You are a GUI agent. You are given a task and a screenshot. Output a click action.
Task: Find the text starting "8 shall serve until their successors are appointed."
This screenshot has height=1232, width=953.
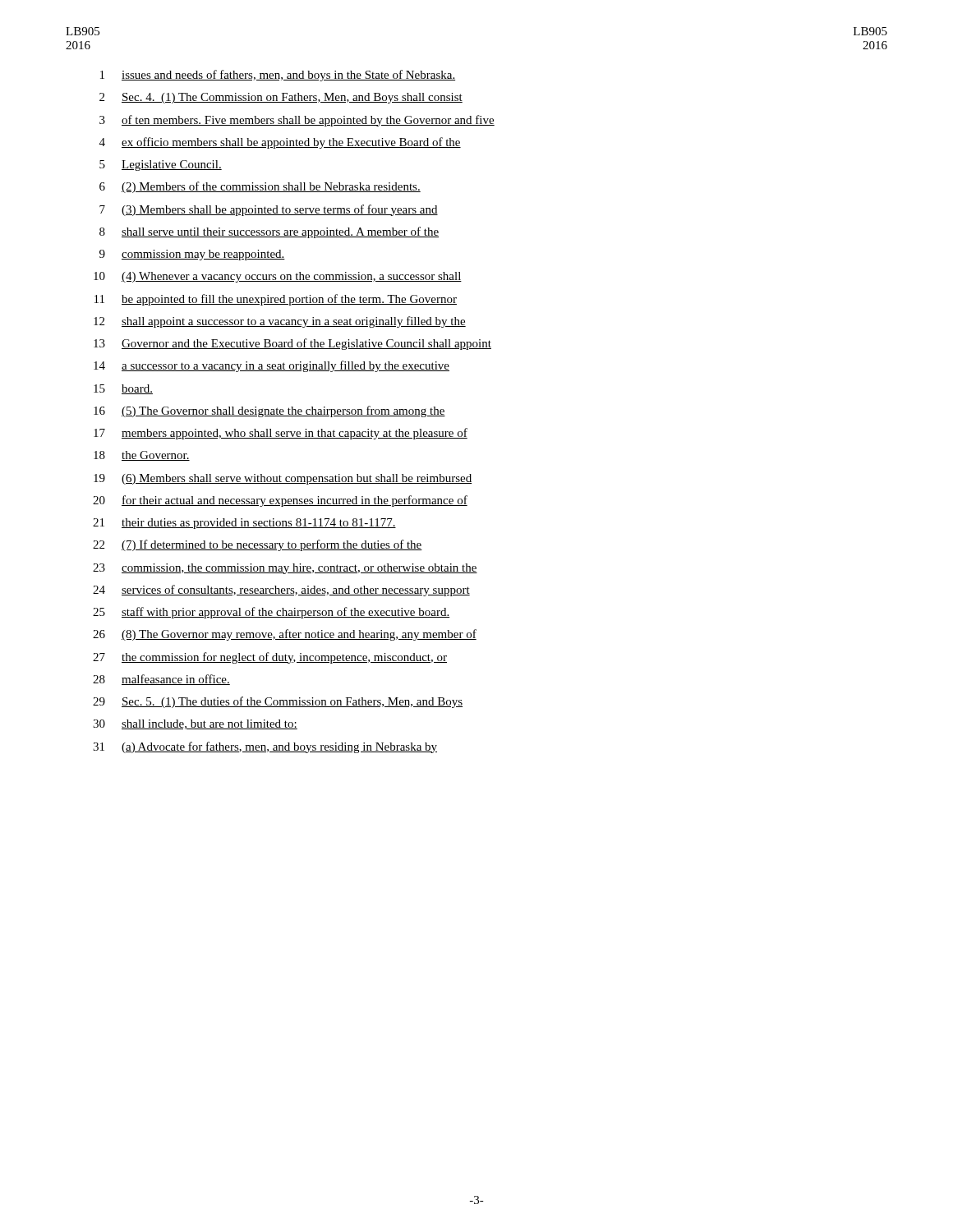pyautogui.click(x=269, y=232)
